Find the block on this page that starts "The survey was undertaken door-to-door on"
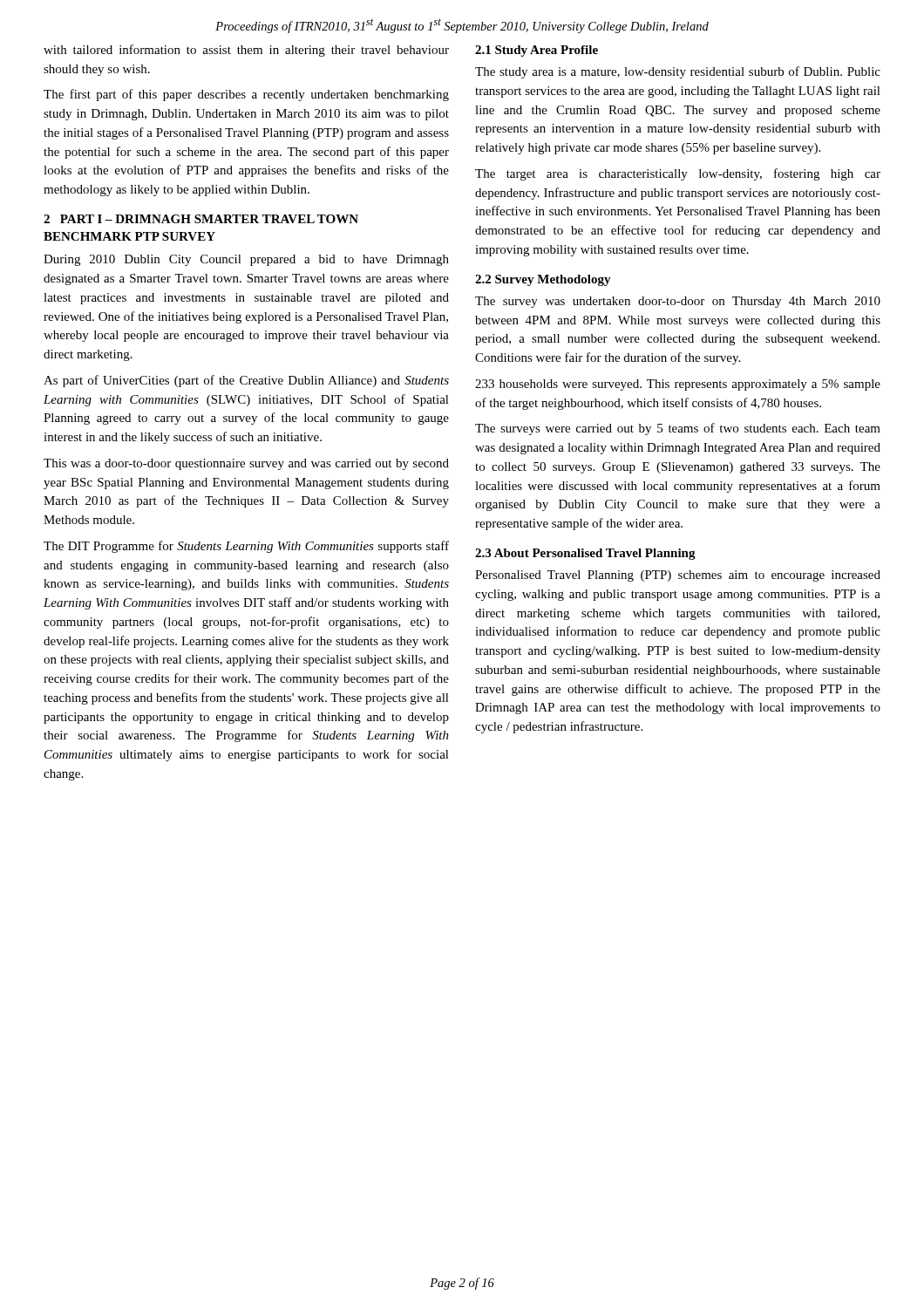This screenshot has width=924, height=1308. (x=678, y=330)
